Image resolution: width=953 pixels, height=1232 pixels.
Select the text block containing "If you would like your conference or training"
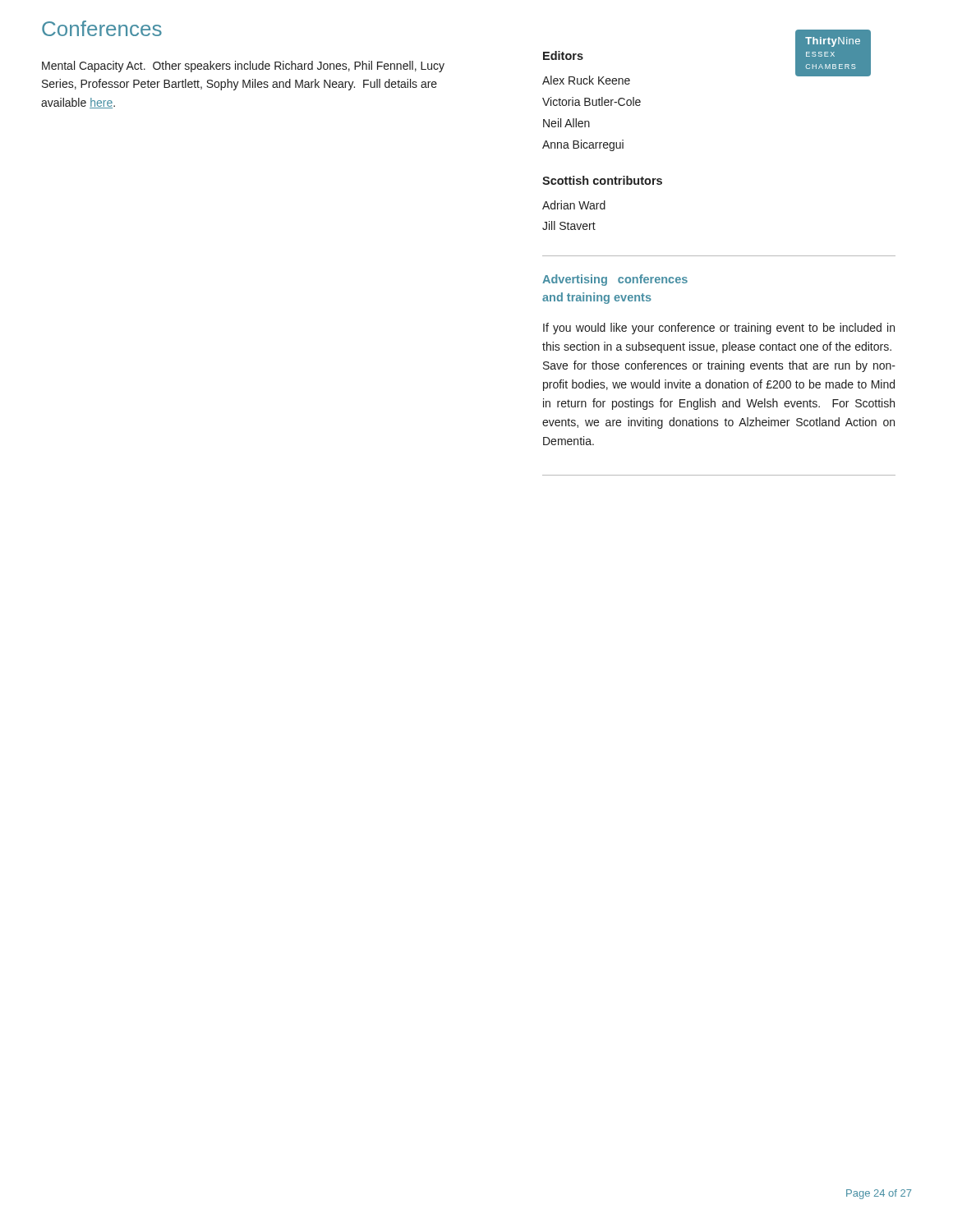click(719, 385)
